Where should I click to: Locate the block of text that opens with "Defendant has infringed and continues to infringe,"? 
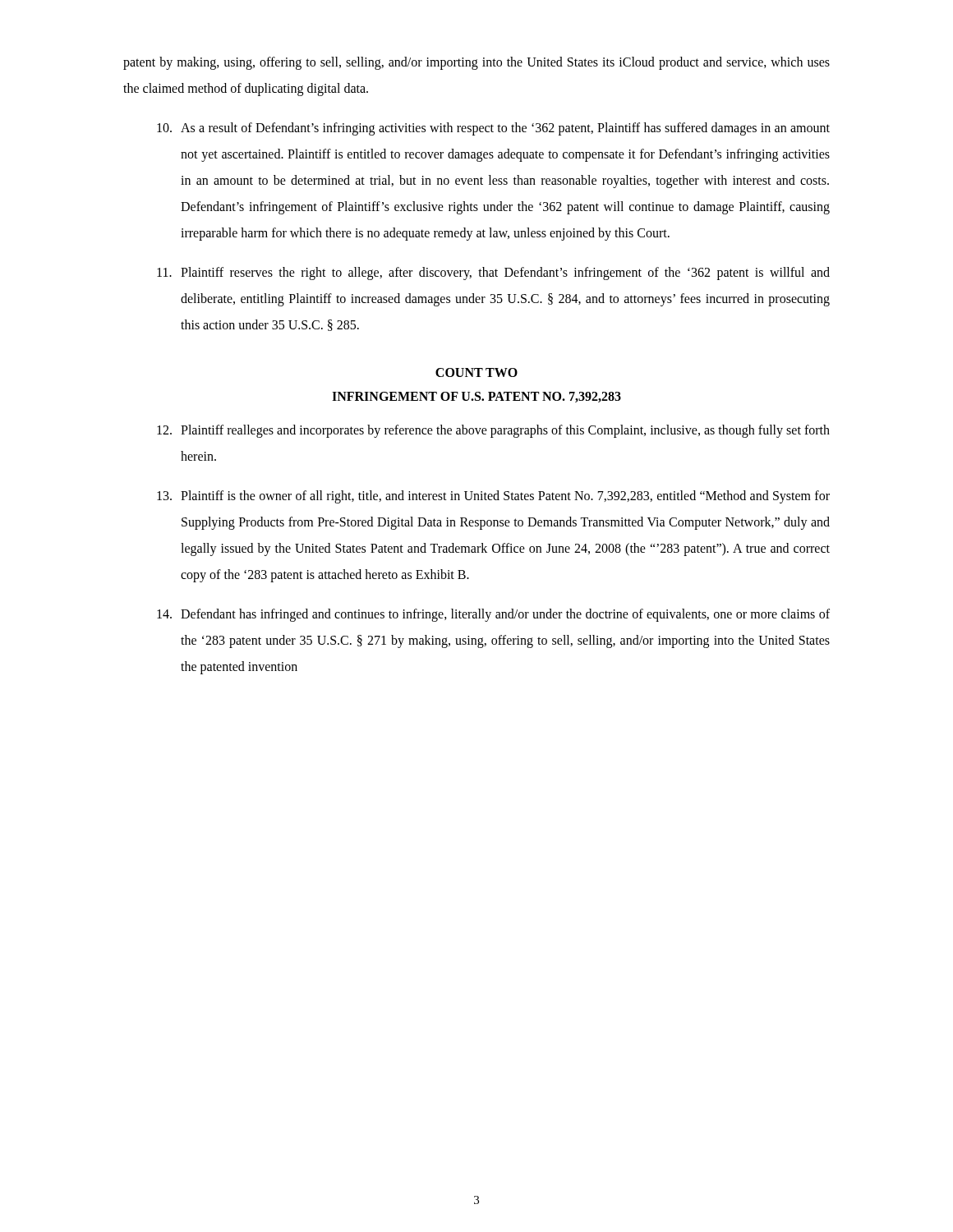point(476,640)
